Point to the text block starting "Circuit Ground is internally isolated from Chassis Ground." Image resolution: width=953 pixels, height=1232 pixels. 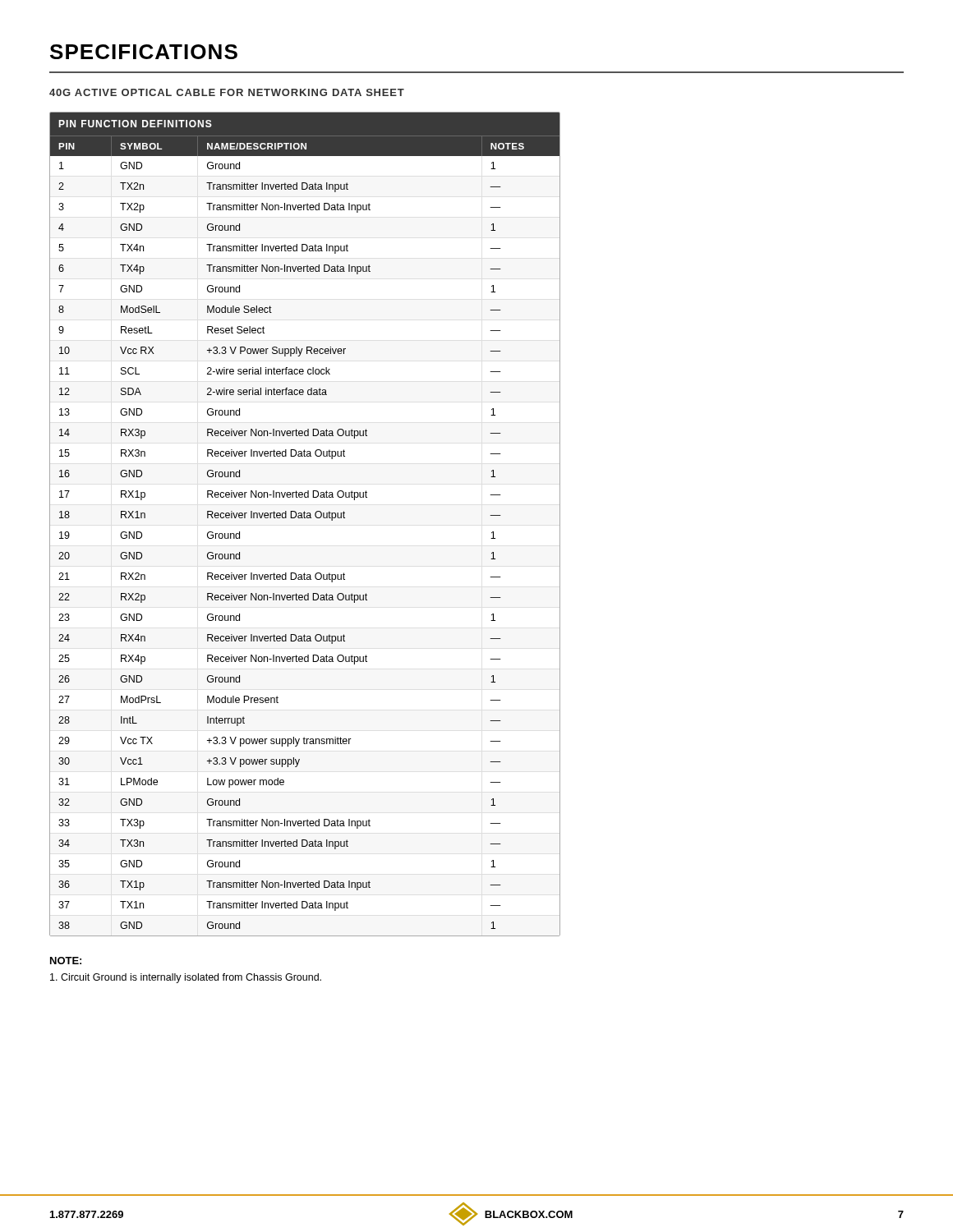pos(186,978)
